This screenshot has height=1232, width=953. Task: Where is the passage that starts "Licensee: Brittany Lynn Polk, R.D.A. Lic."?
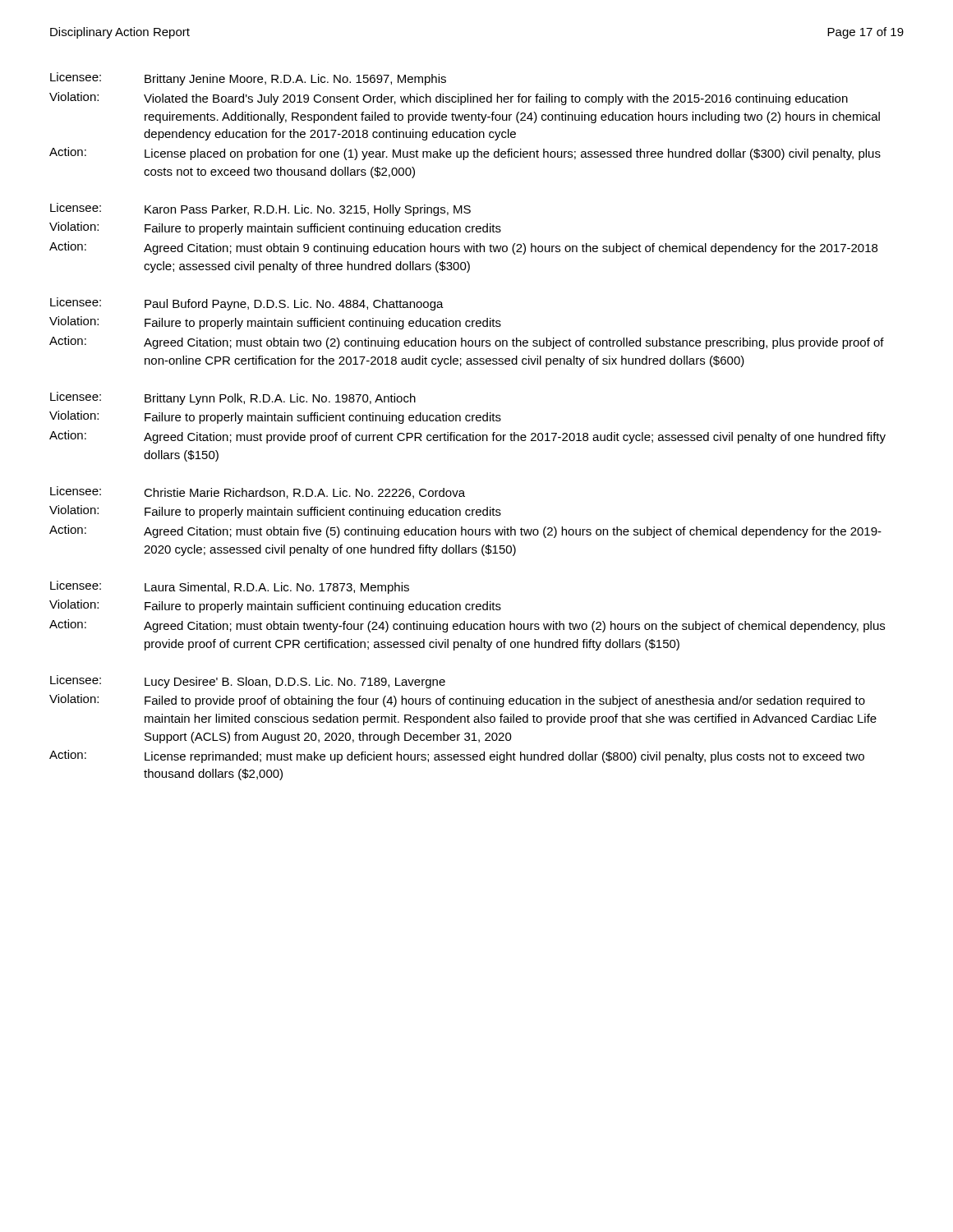pyautogui.click(x=476, y=427)
